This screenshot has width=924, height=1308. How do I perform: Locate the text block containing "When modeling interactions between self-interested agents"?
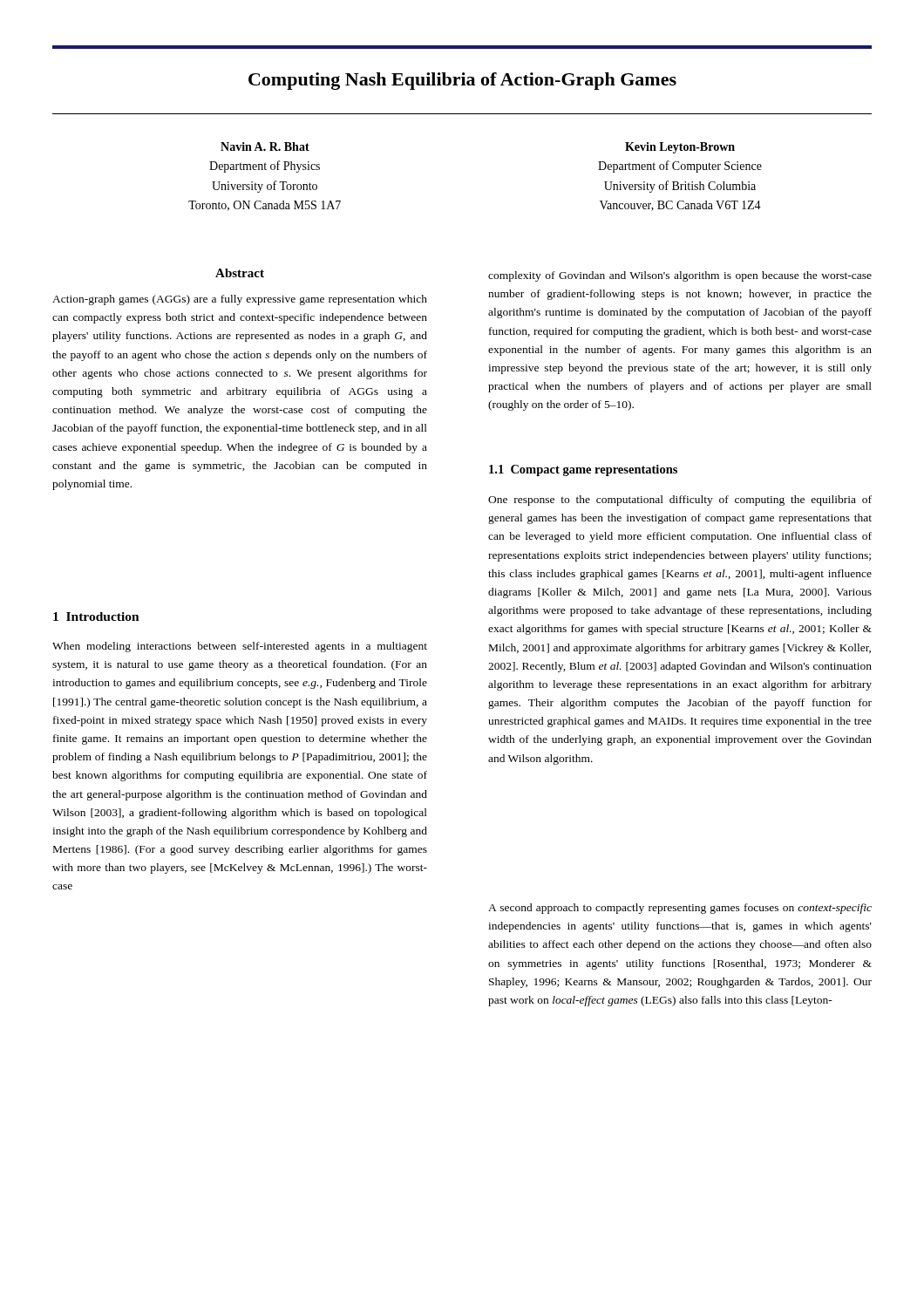tap(240, 766)
